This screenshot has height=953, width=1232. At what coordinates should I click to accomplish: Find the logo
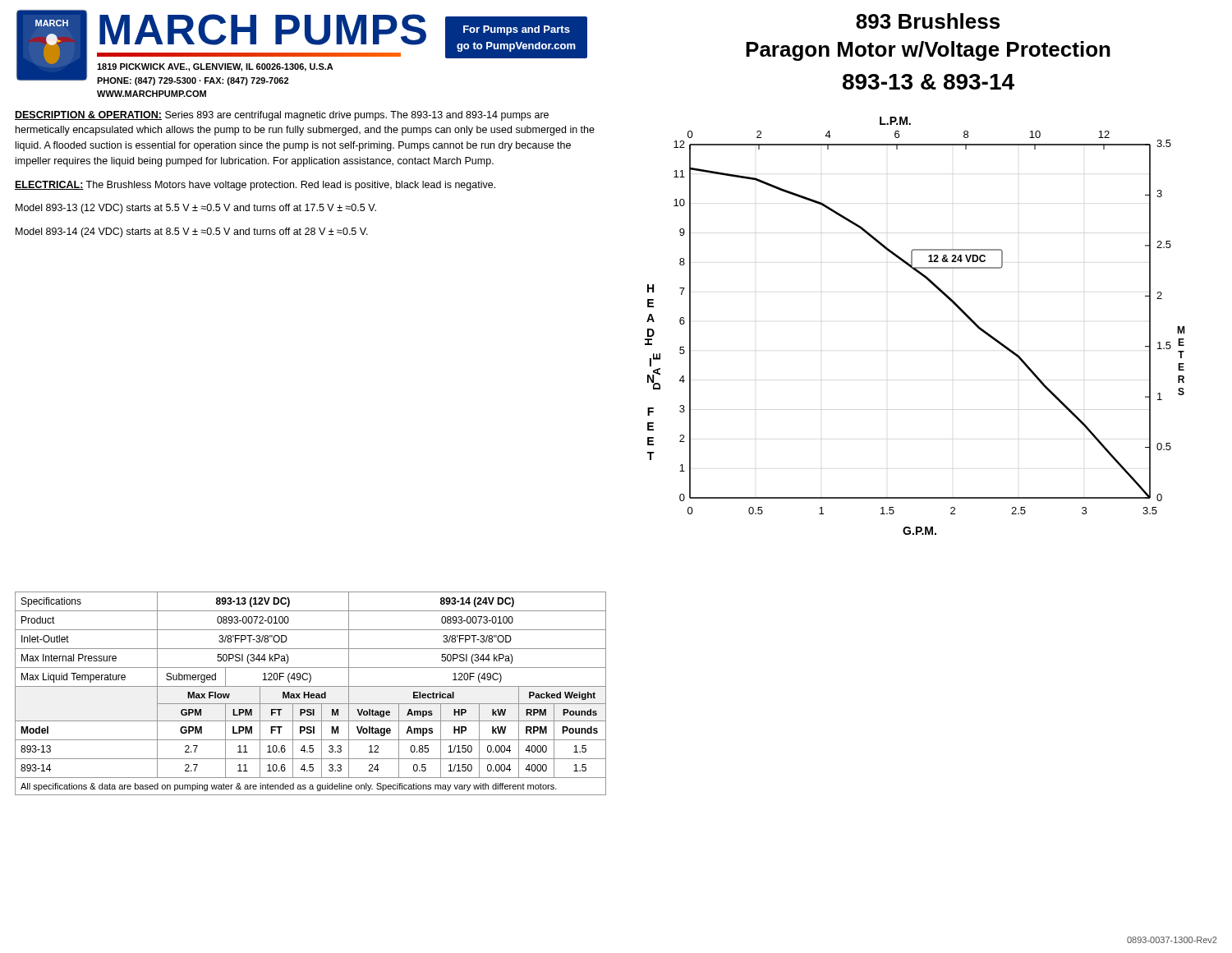point(310,54)
